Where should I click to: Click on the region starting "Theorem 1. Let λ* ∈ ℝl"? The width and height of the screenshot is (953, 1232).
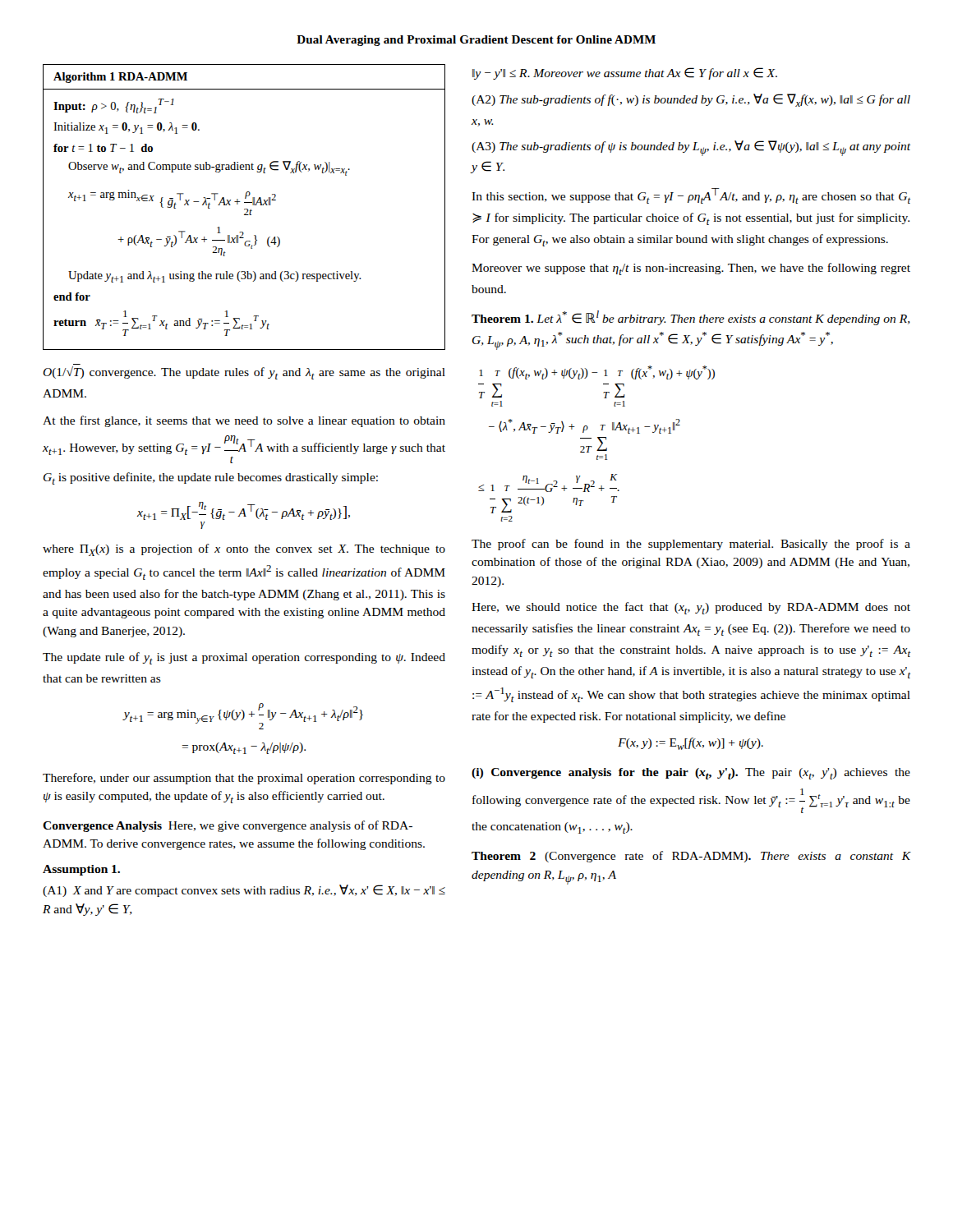(x=691, y=329)
